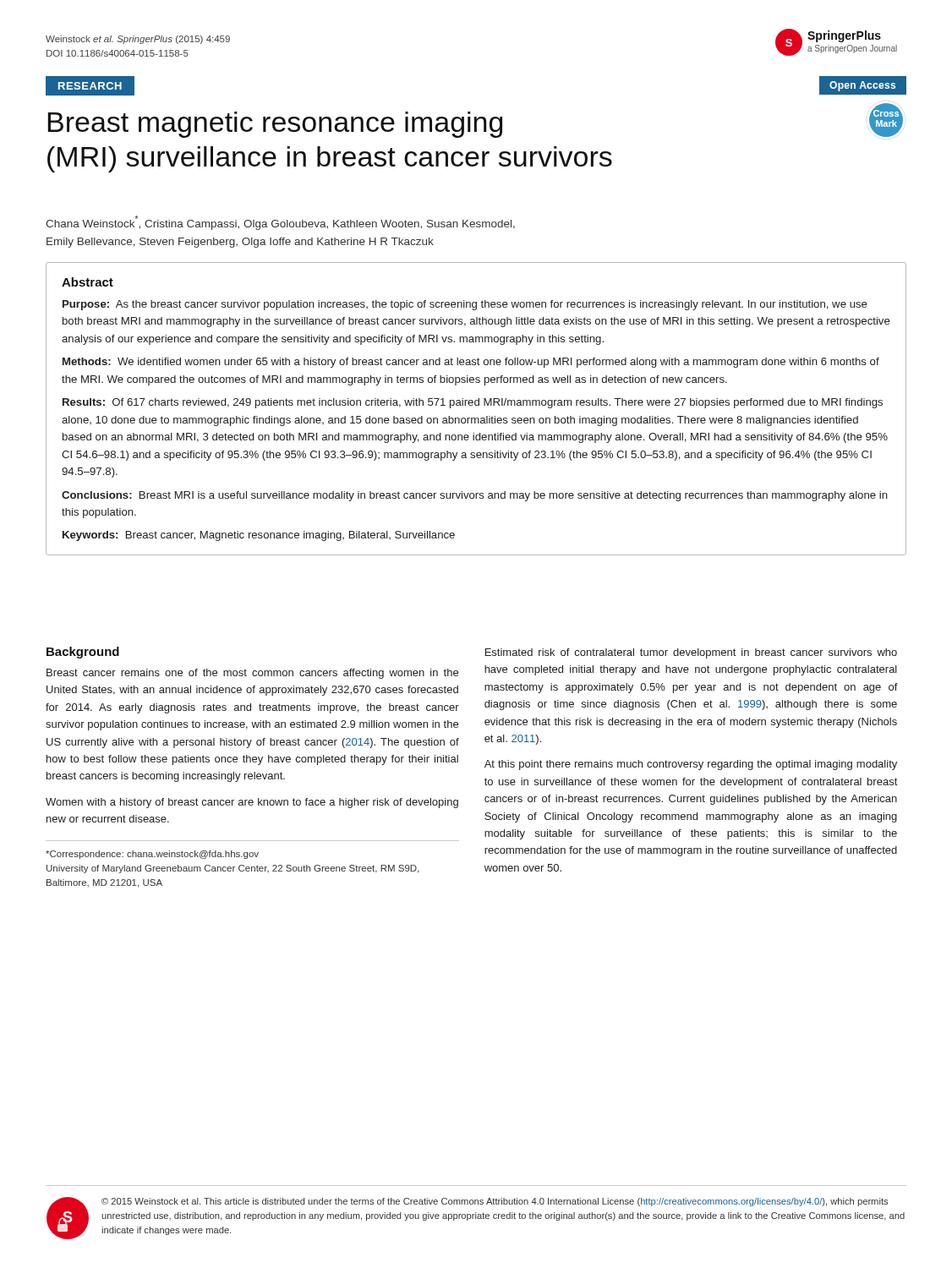This screenshot has width=952, height=1268.
Task: Where is the passage that starts "© 2015 Weinstock"?
Action: [x=503, y=1215]
